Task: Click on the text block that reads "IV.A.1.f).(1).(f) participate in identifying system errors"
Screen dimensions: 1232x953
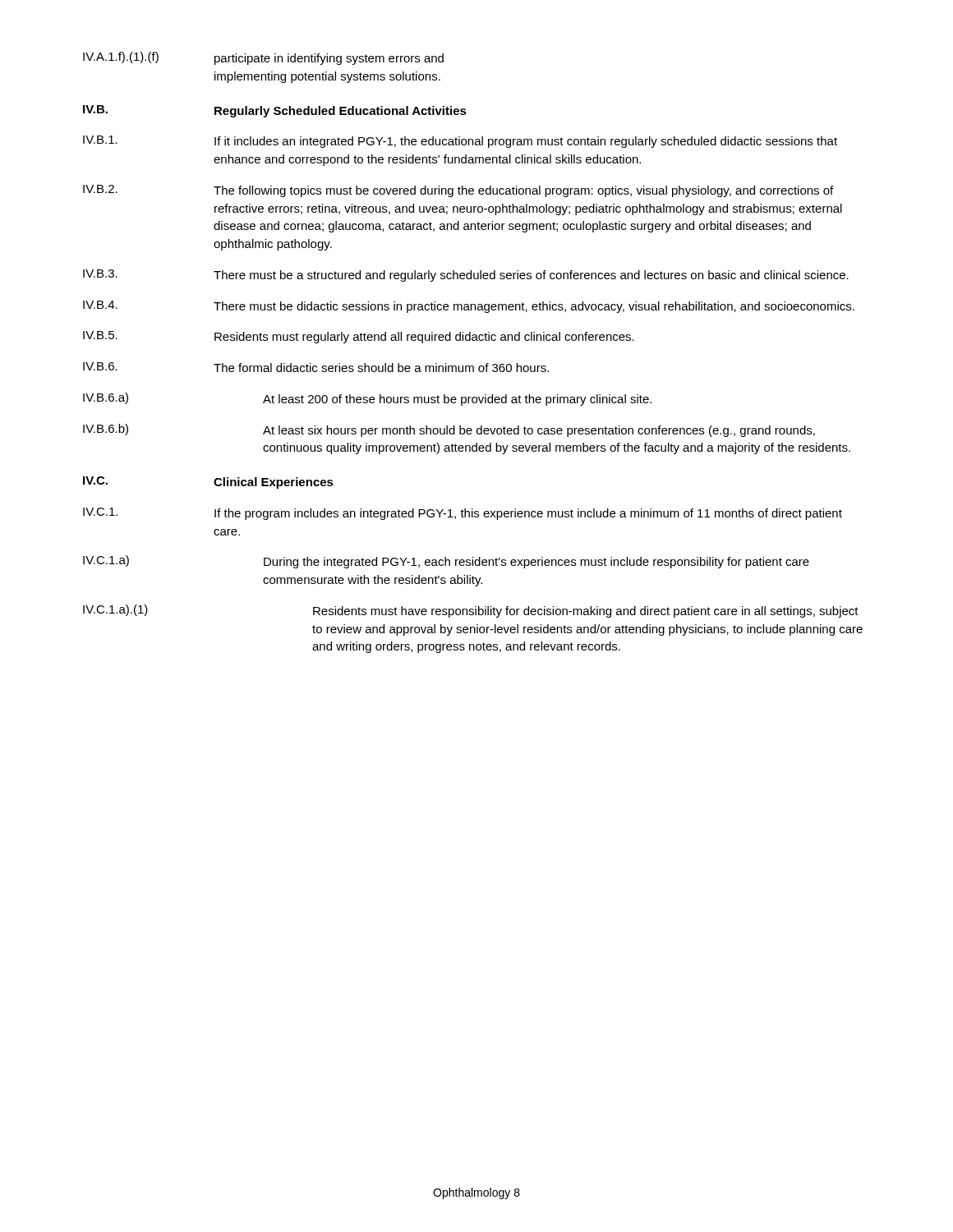Action: [263, 58]
